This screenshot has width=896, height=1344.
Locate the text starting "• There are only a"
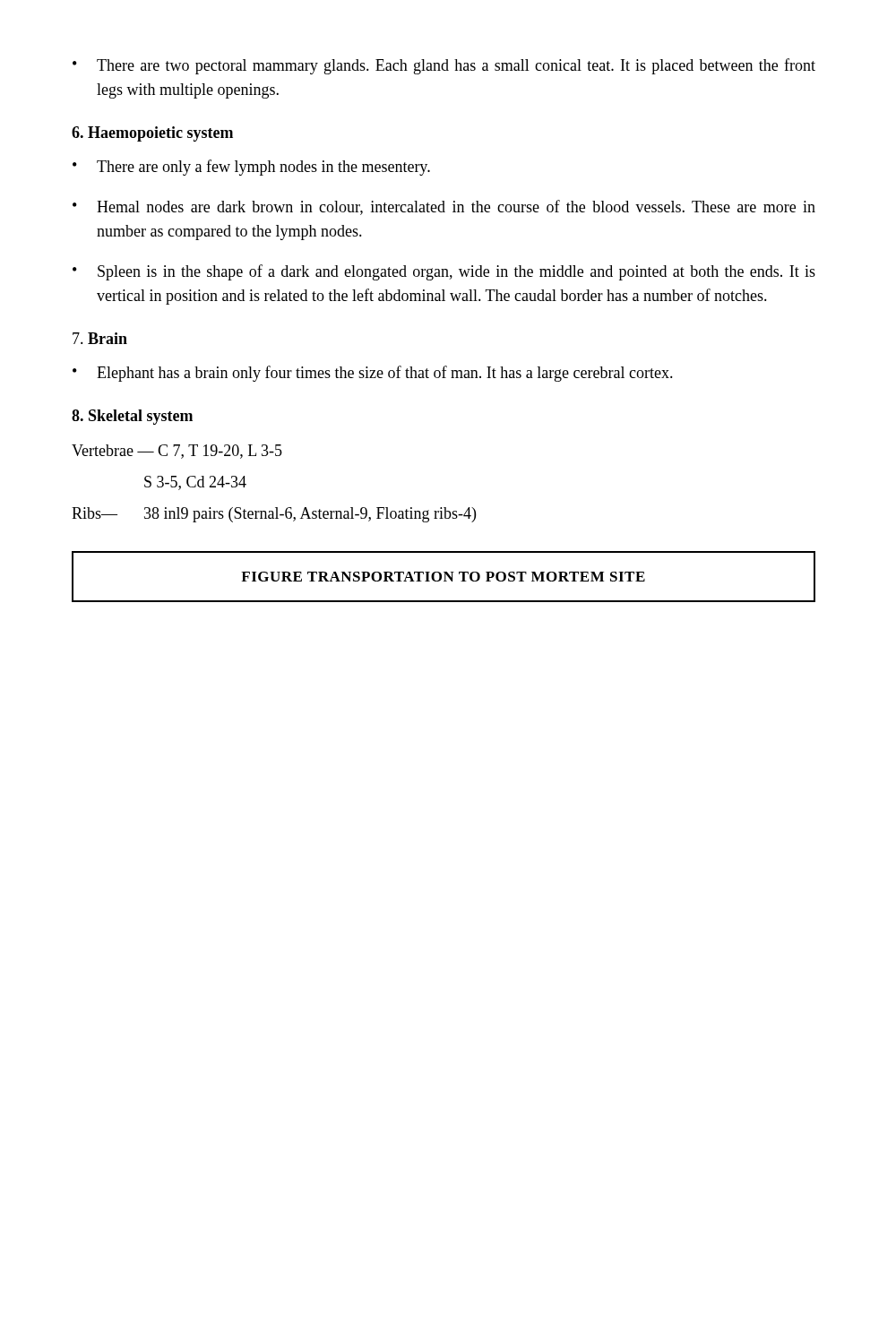[x=251, y=168]
